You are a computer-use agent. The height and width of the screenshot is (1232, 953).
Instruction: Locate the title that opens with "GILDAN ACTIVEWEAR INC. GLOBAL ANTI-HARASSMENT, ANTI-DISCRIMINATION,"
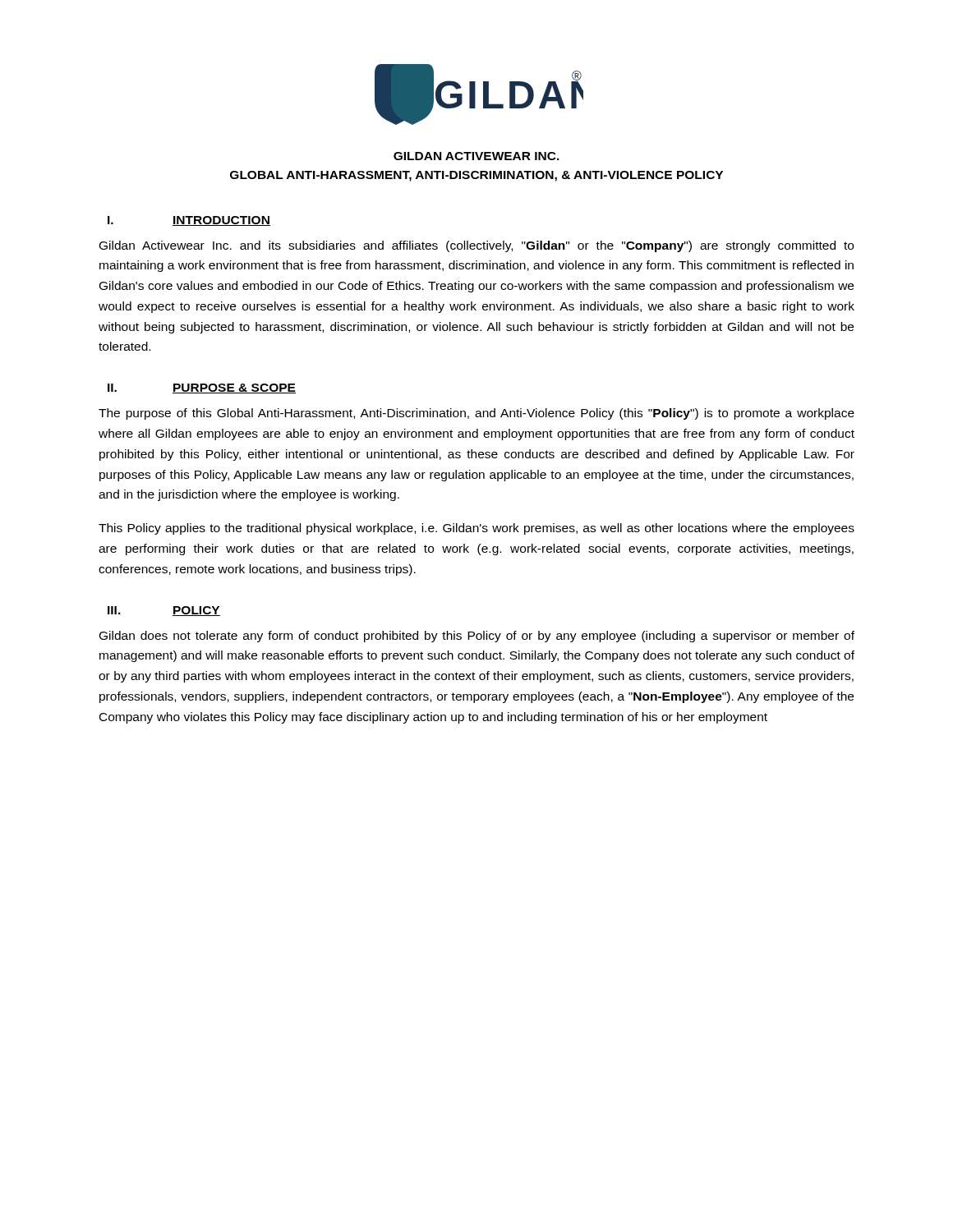[x=476, y=165]
